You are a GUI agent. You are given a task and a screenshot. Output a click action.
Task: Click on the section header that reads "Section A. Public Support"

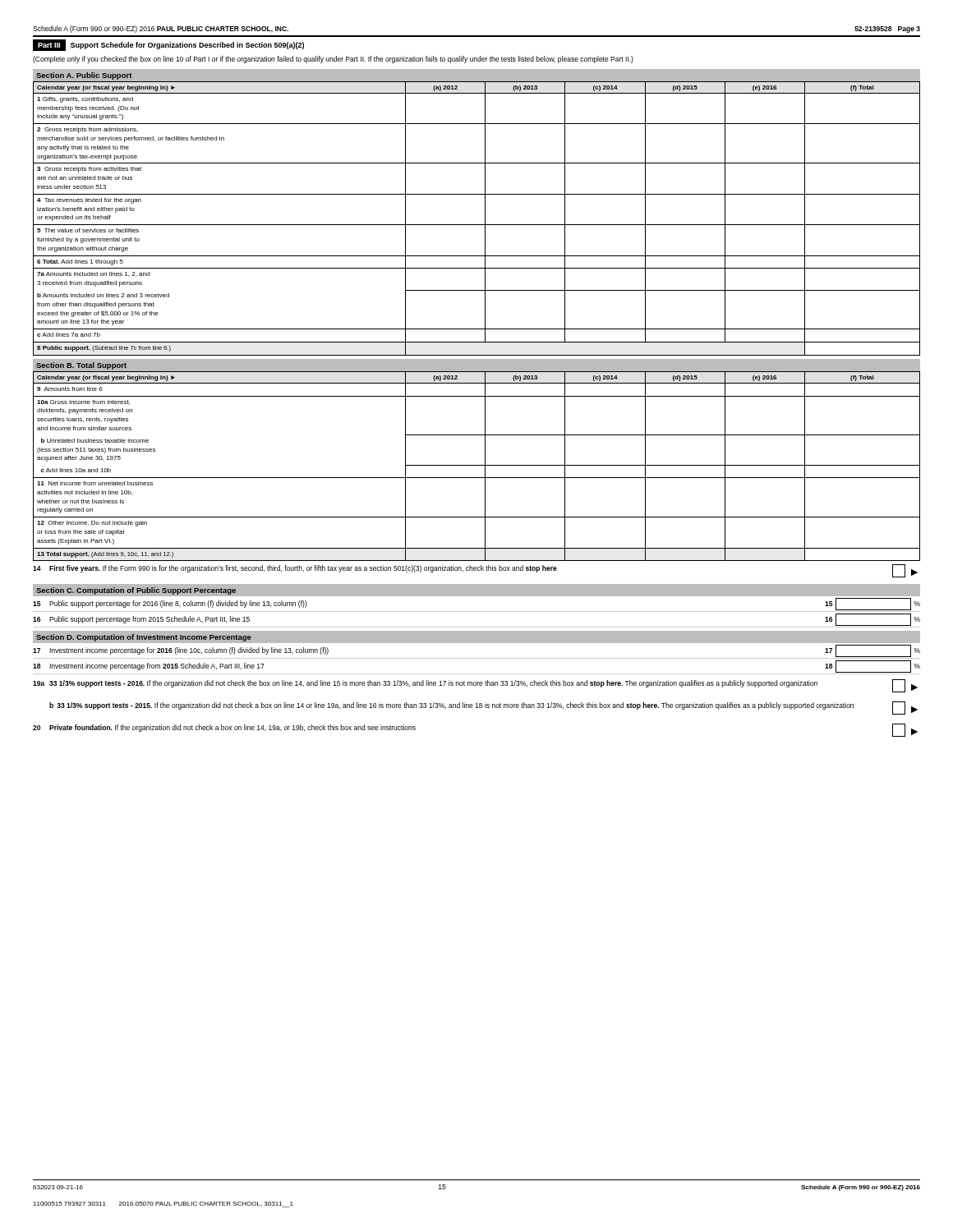point(84,75)
